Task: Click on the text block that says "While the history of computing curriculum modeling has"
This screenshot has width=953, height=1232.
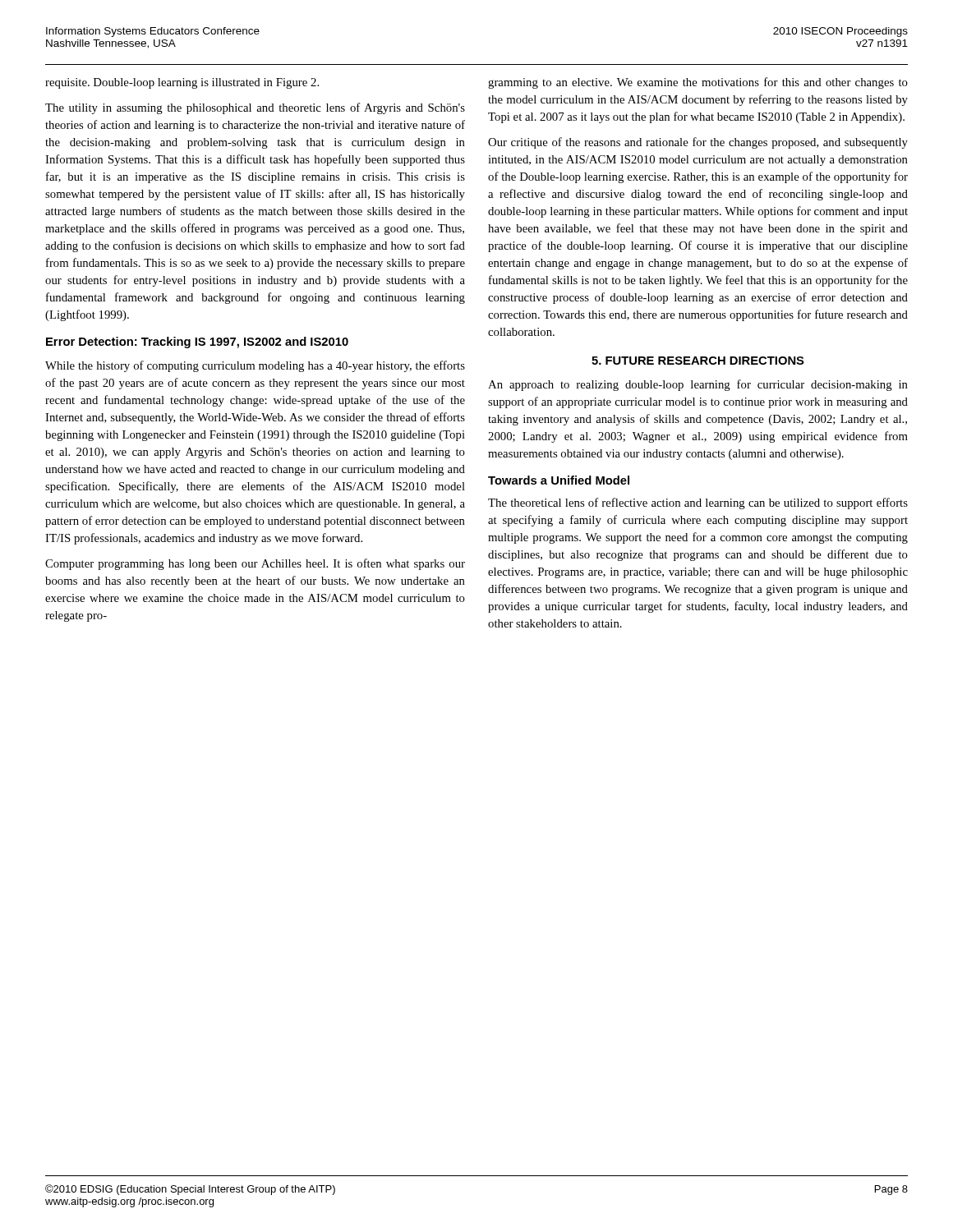Action: 255,452
